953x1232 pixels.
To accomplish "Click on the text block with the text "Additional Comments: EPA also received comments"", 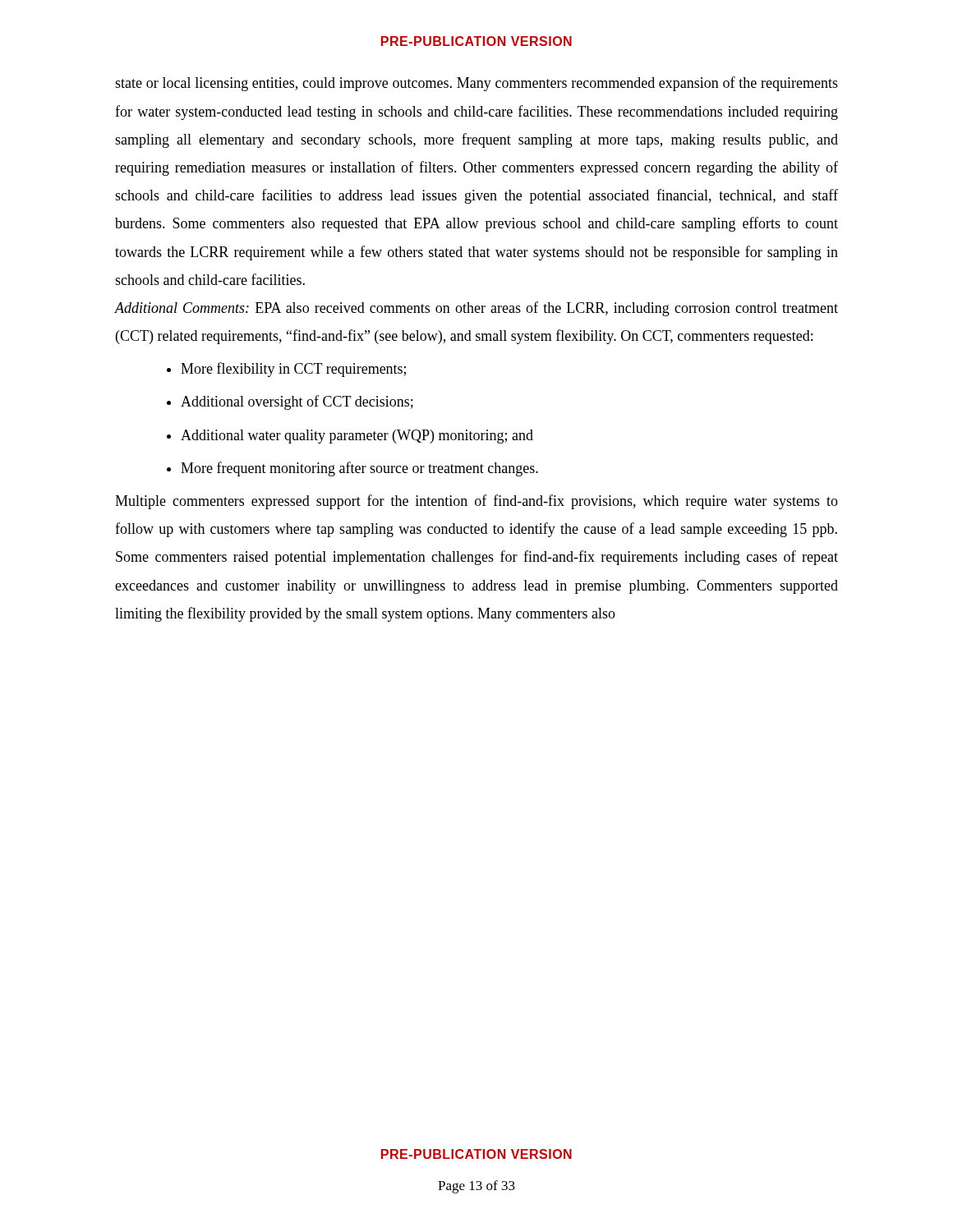I will [476, 322].
